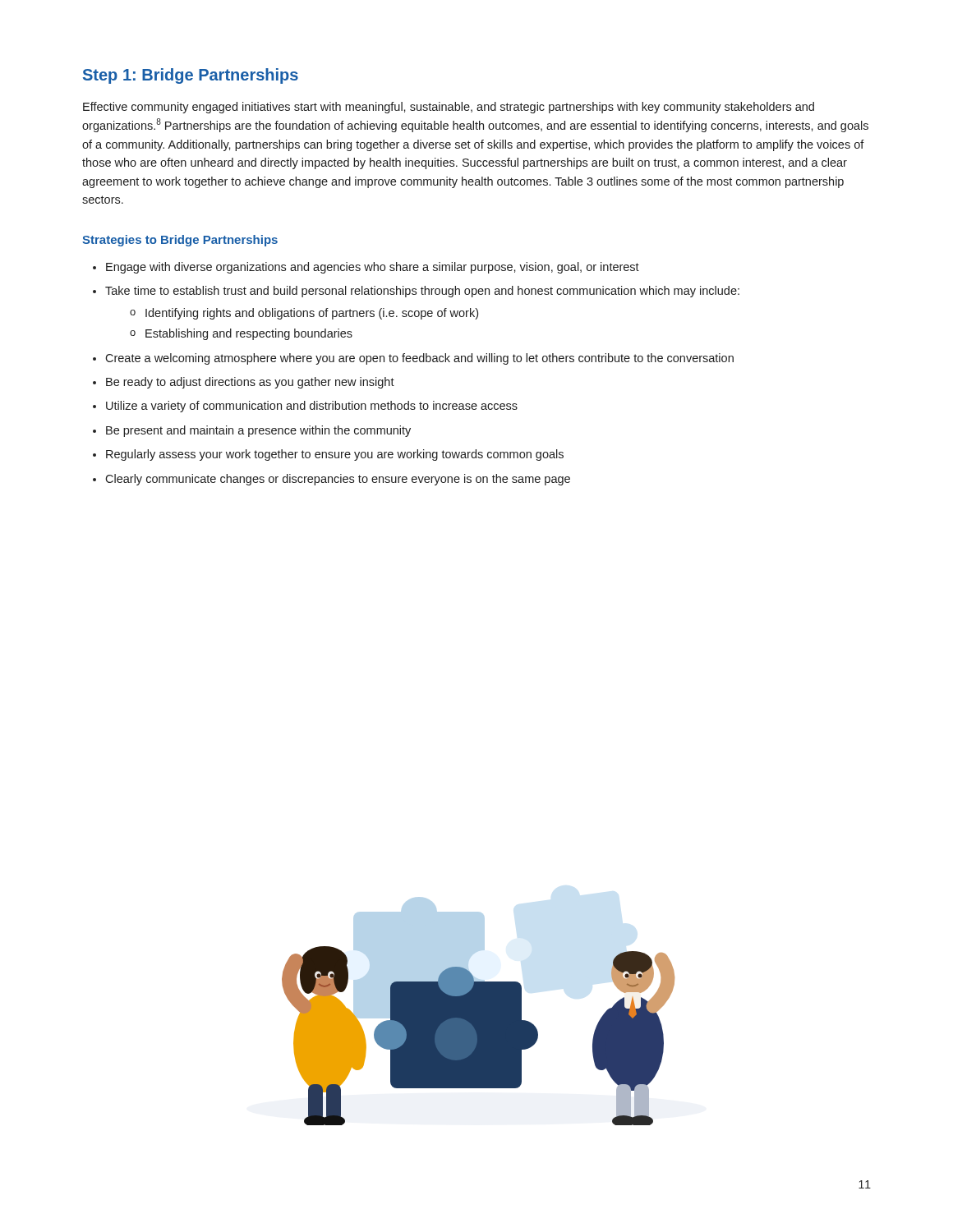953x1232 pixels.
Task: Point to the block beginning "Utilize a variety of"
Action: 476,406
